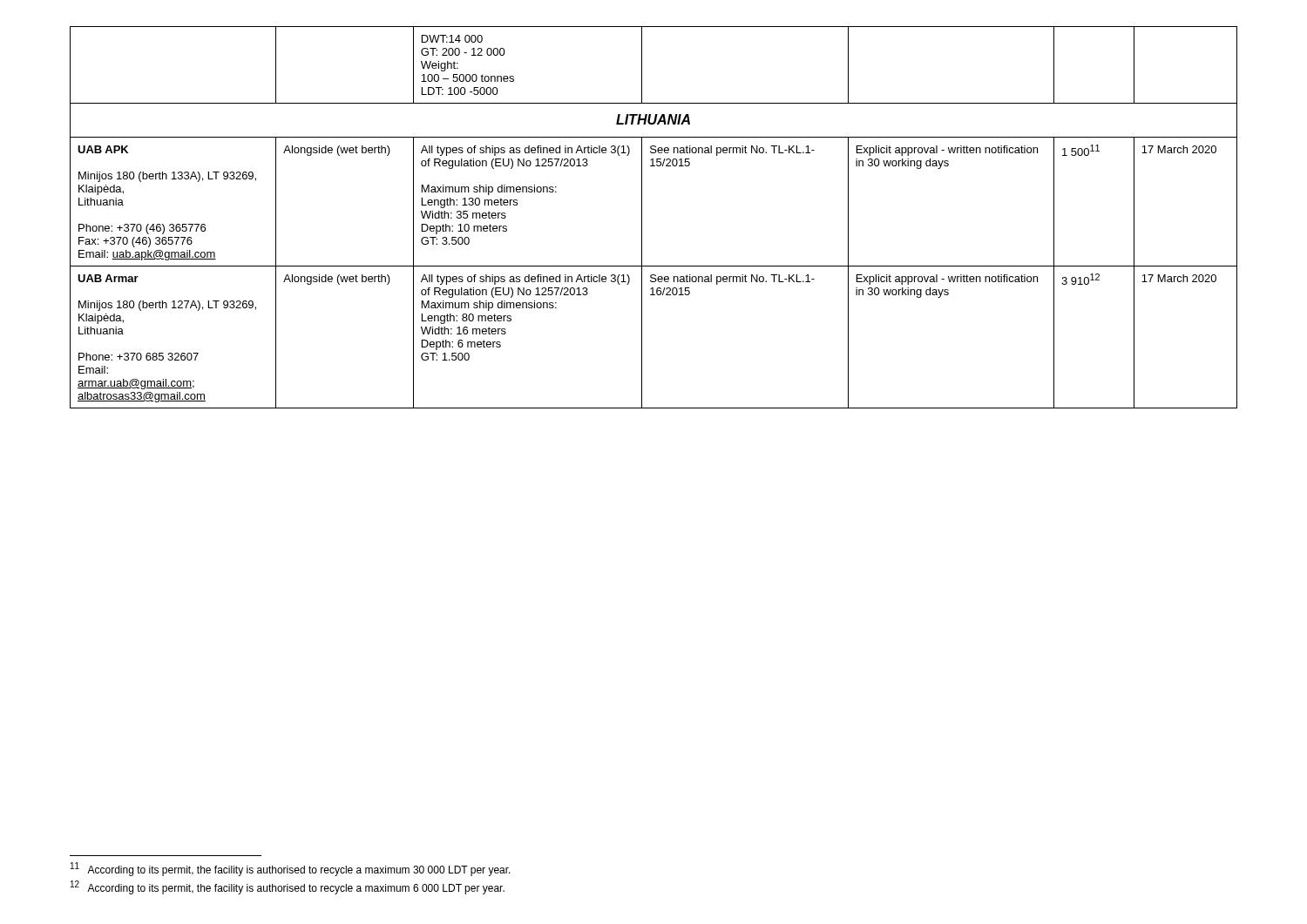Locate the block of text that opens with "12 According to its permit, the facility"
Image resolution: width=1307 pixels, height=924 pixels.
287,887
